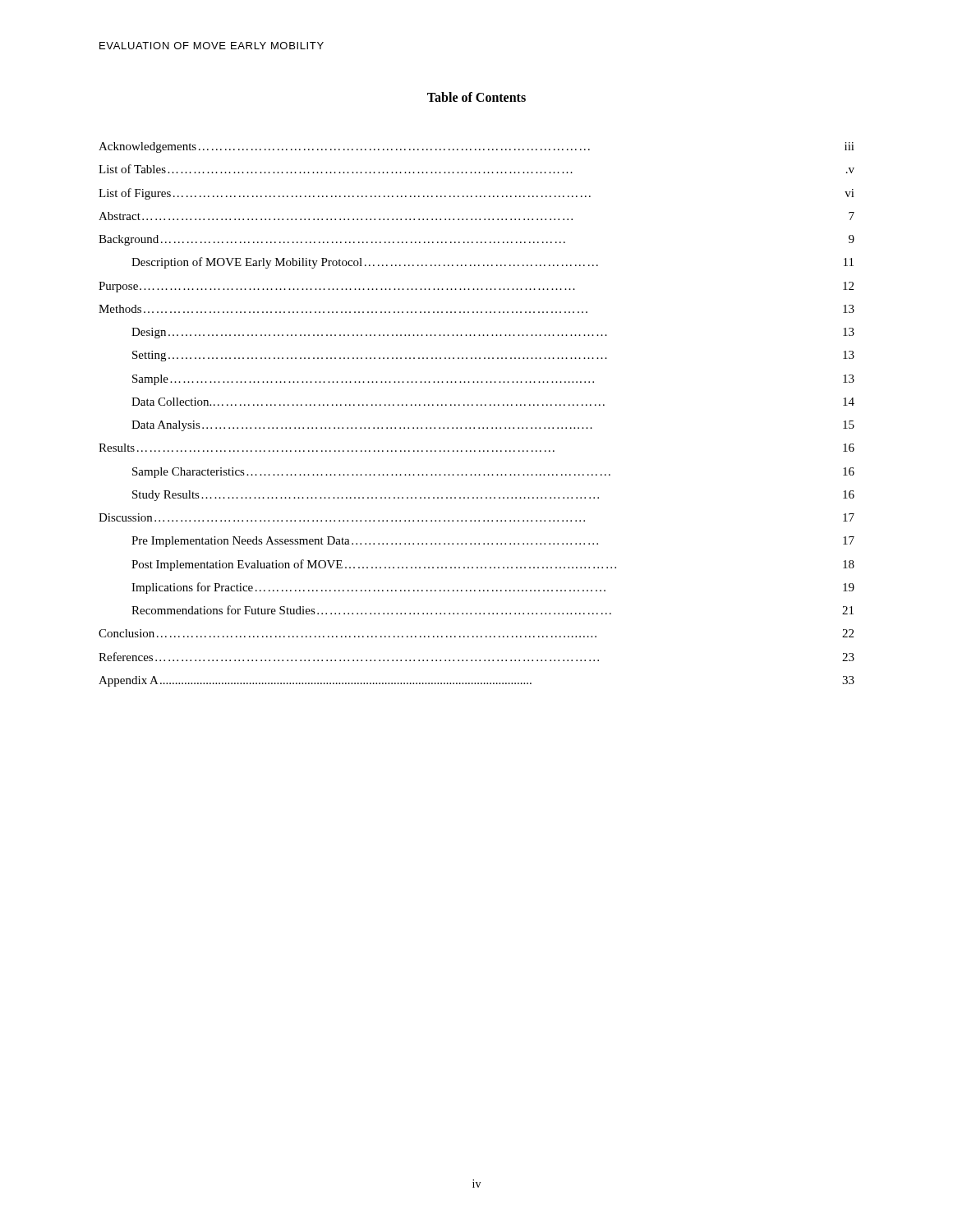The image size is (953, 1232).
Task: Find the list item that reads "Description of MOVE"
Action: (x=493, y=262)
